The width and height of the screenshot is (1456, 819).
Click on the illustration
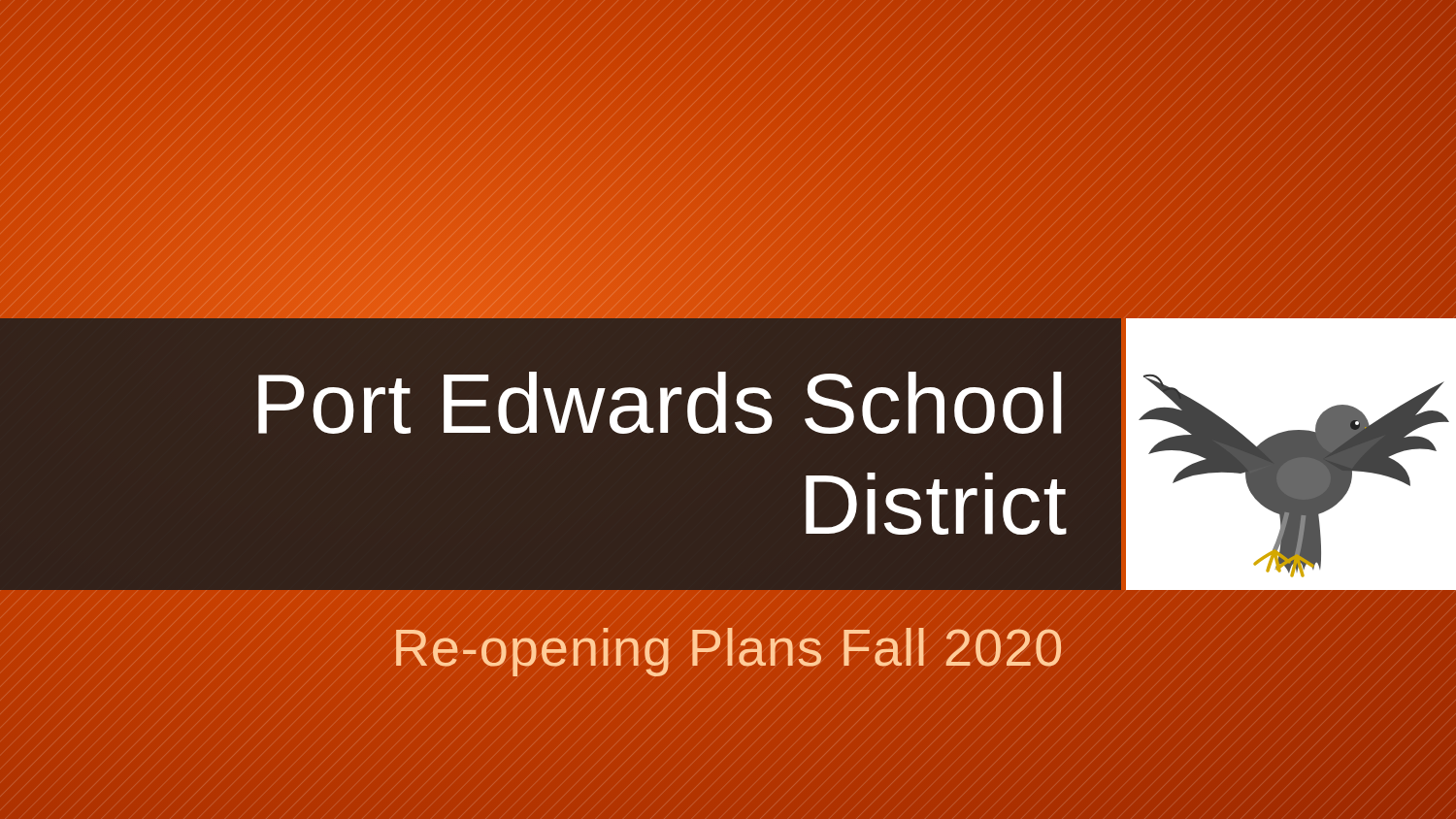point(1289,454)
